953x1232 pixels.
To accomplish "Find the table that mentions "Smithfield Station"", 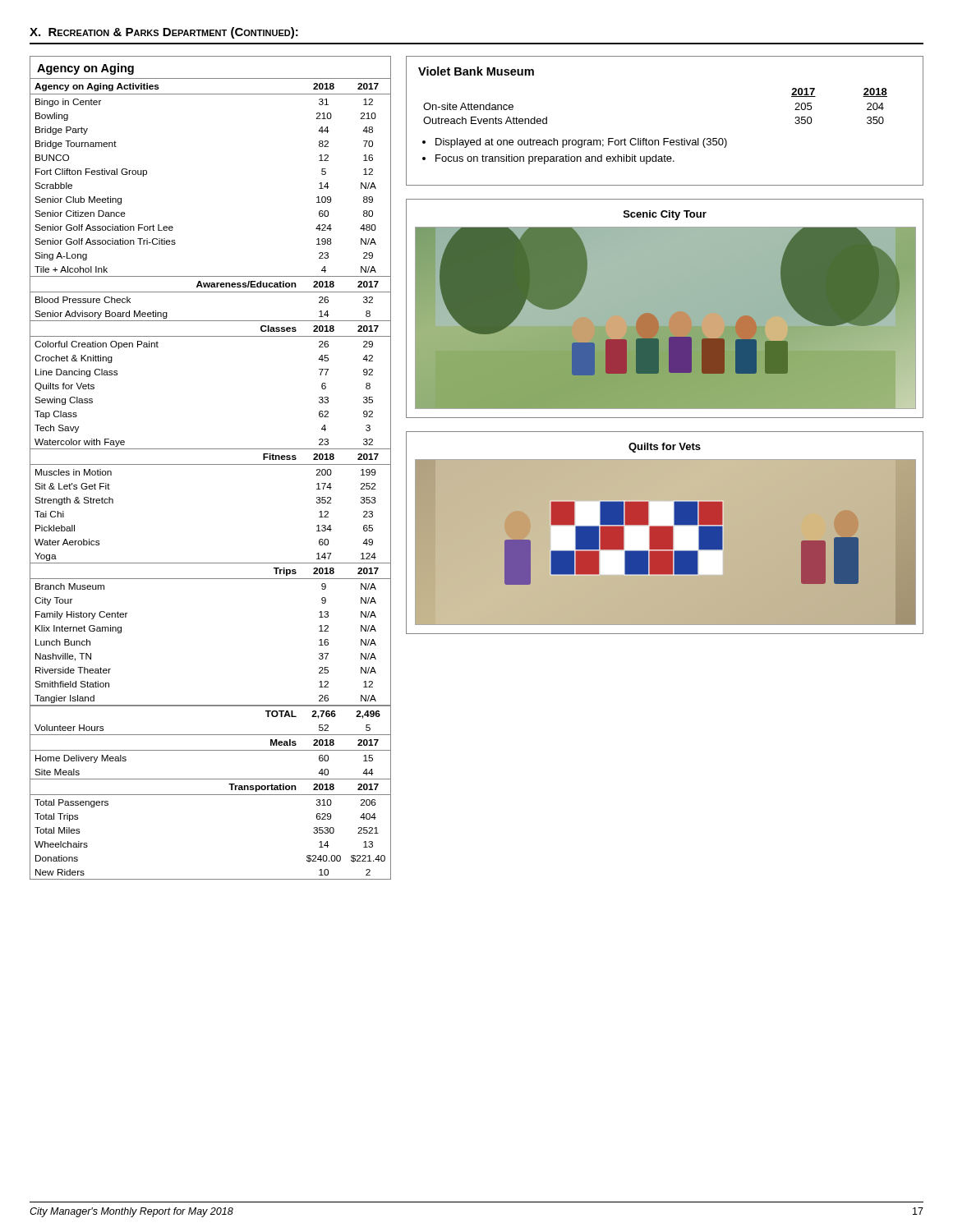I will [x=210, y=468].
